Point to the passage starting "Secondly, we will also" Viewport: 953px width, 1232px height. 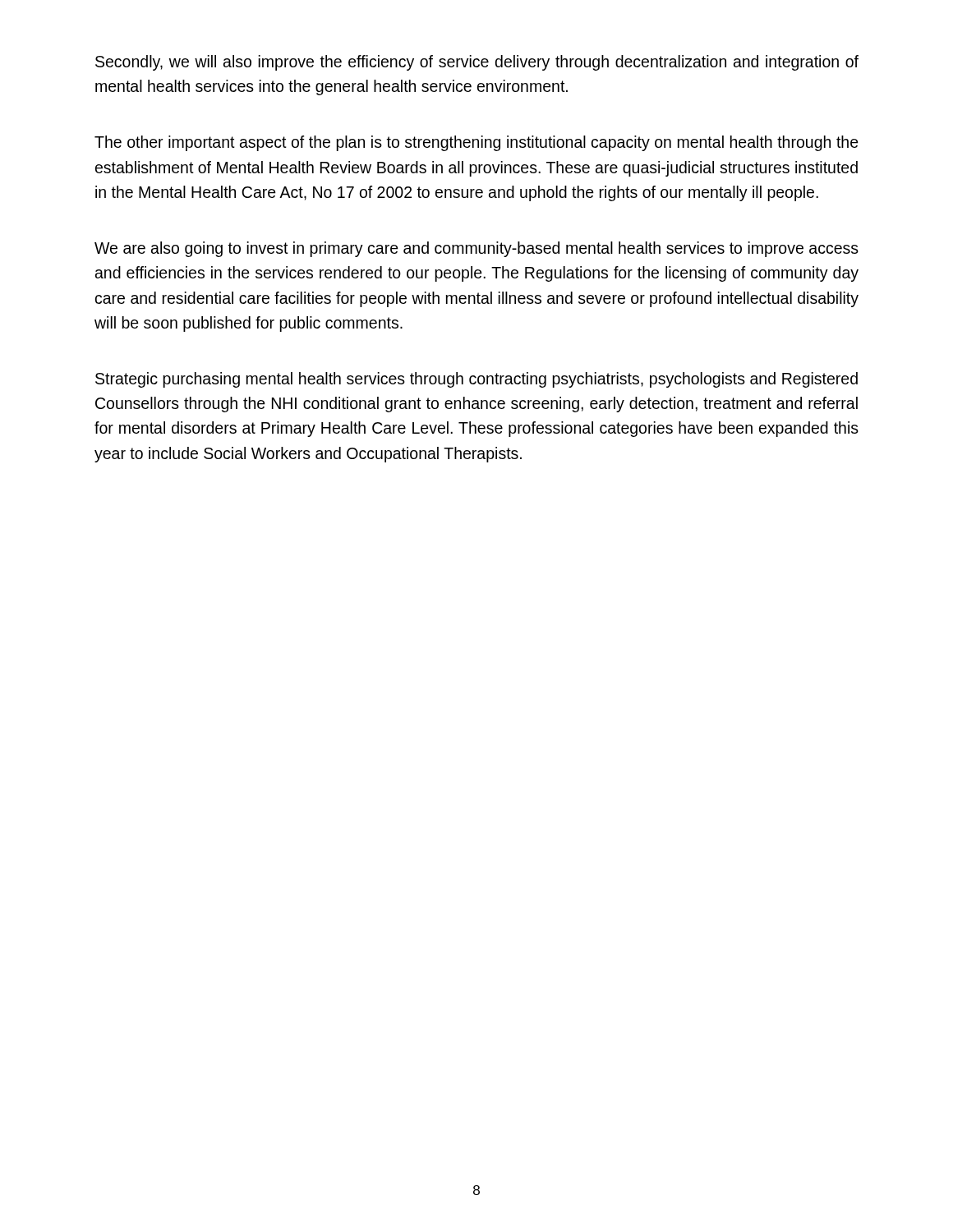[476, 74]
